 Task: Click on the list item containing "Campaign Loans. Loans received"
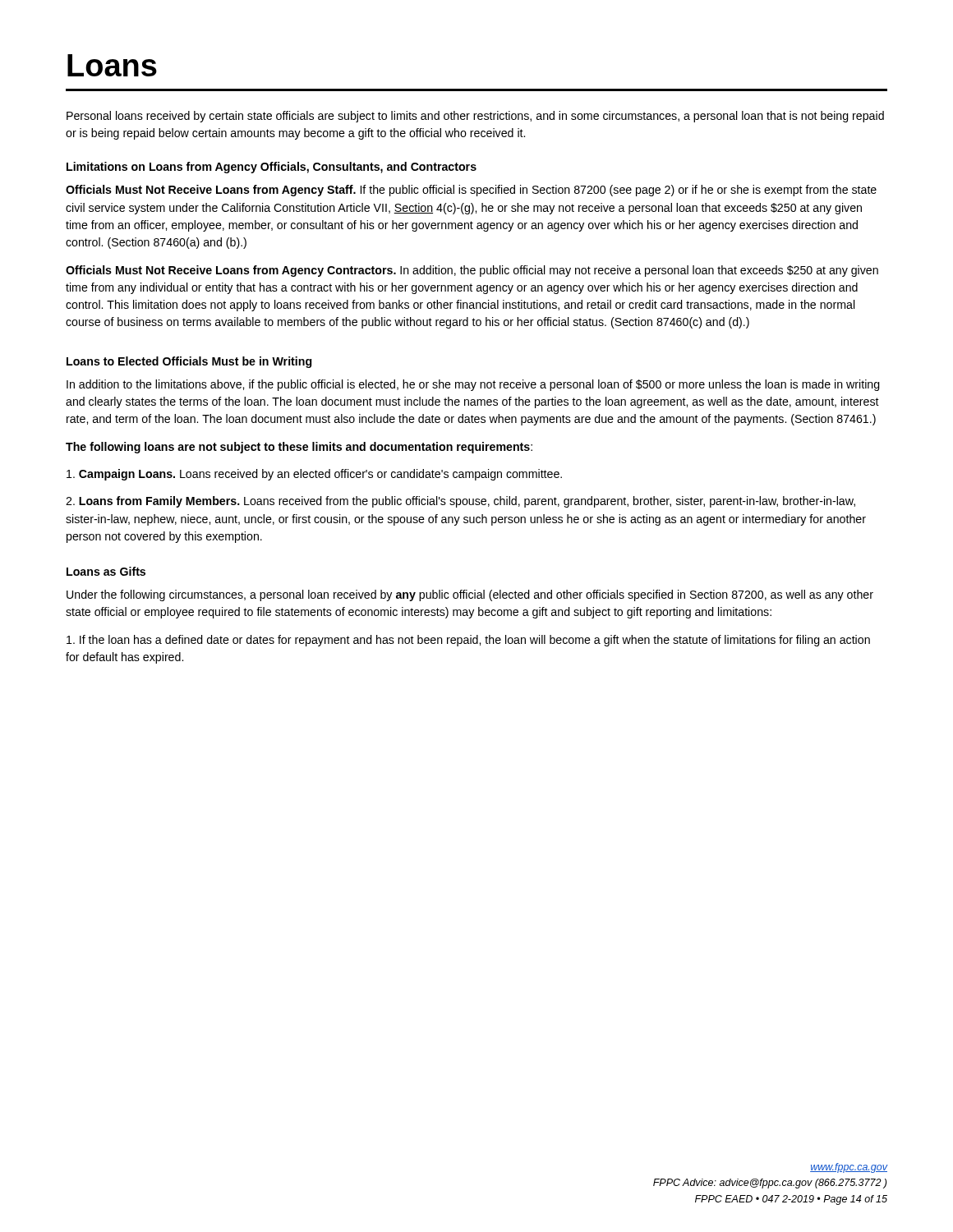click(314, 474)
